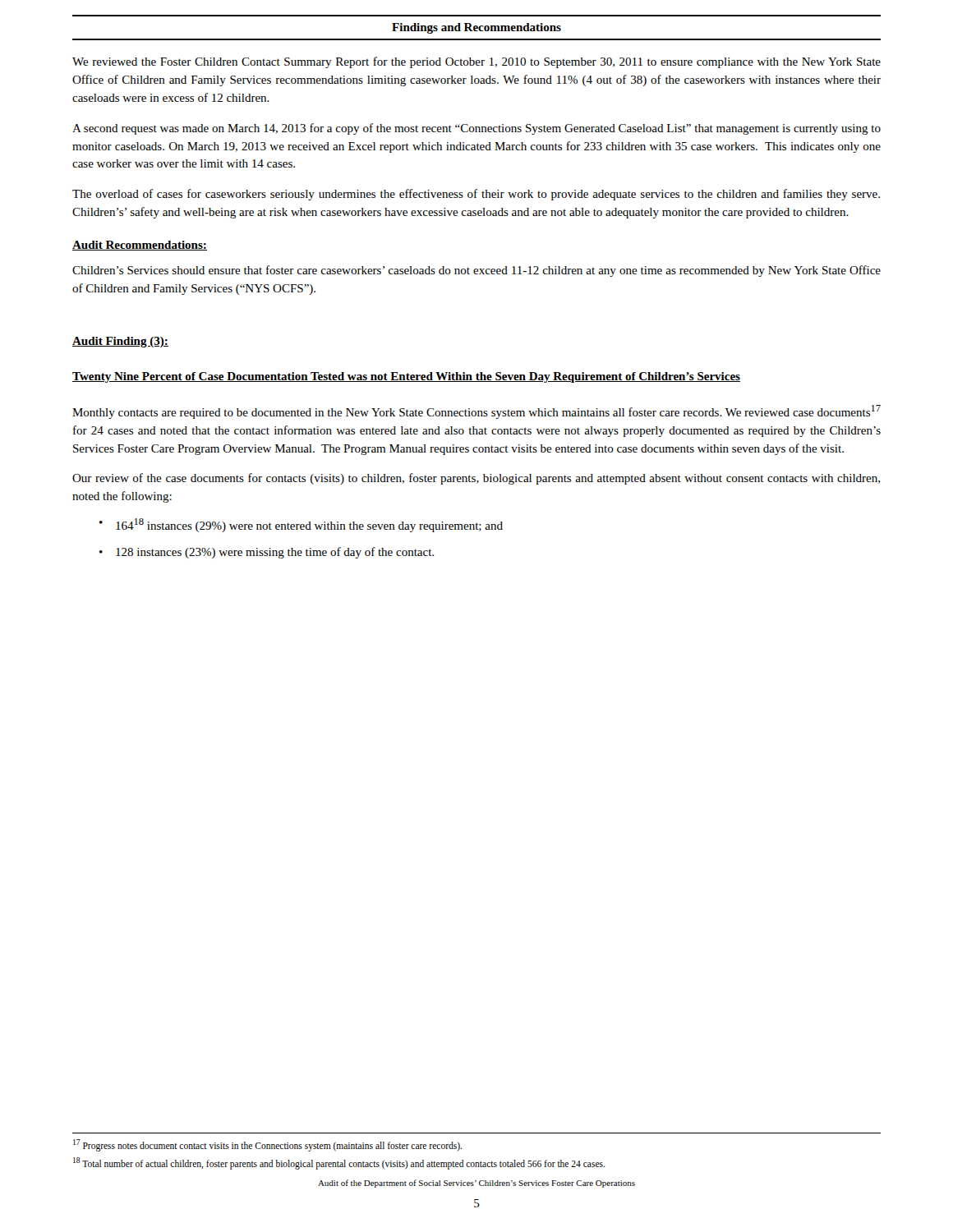Locate the block of text that opens with "The overload of cases for caseworkers seriously"
This screenshot has height=1232, width=953.
tap(476, 203)
